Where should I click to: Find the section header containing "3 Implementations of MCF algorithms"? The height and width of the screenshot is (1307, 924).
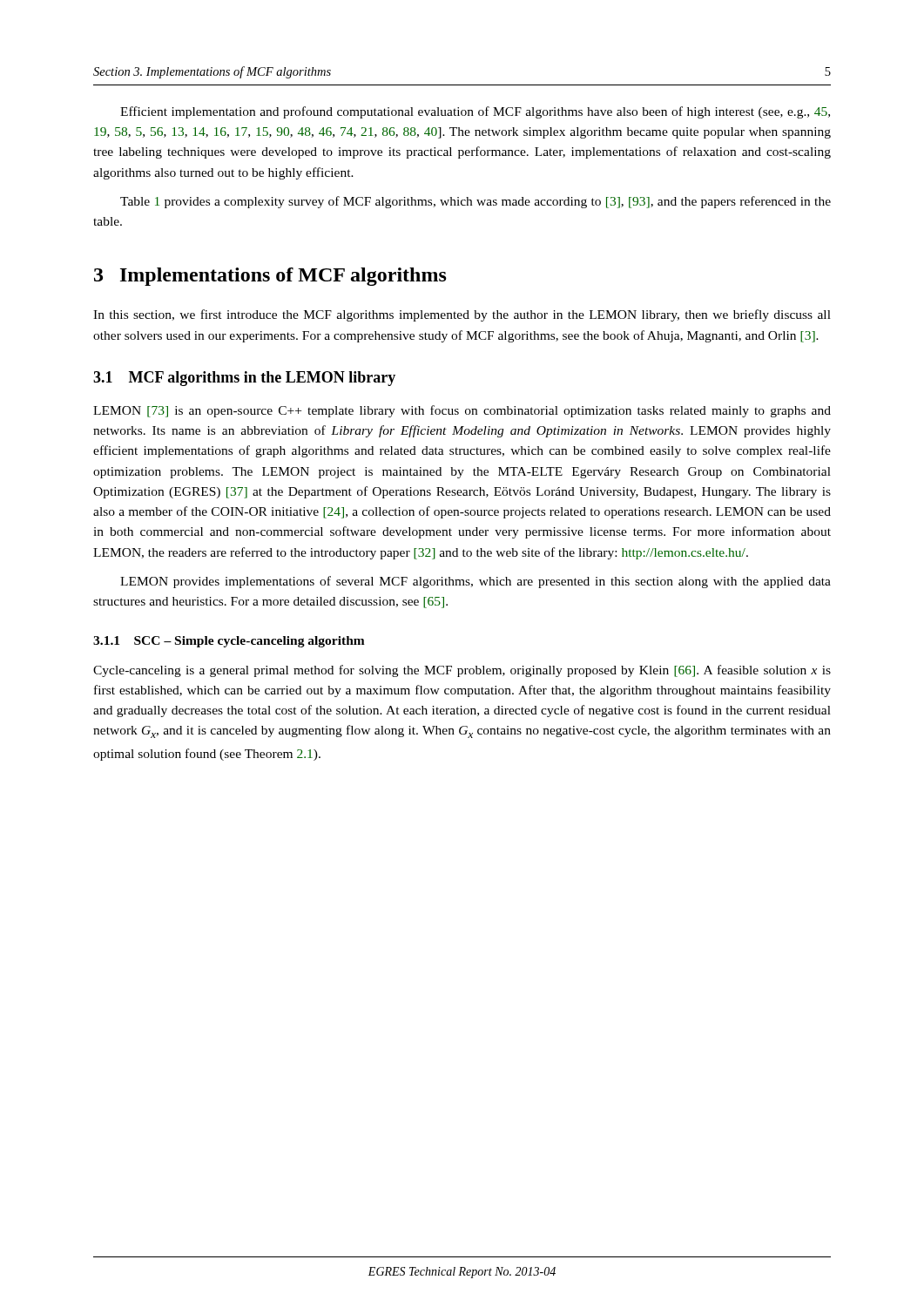(270, 275)
